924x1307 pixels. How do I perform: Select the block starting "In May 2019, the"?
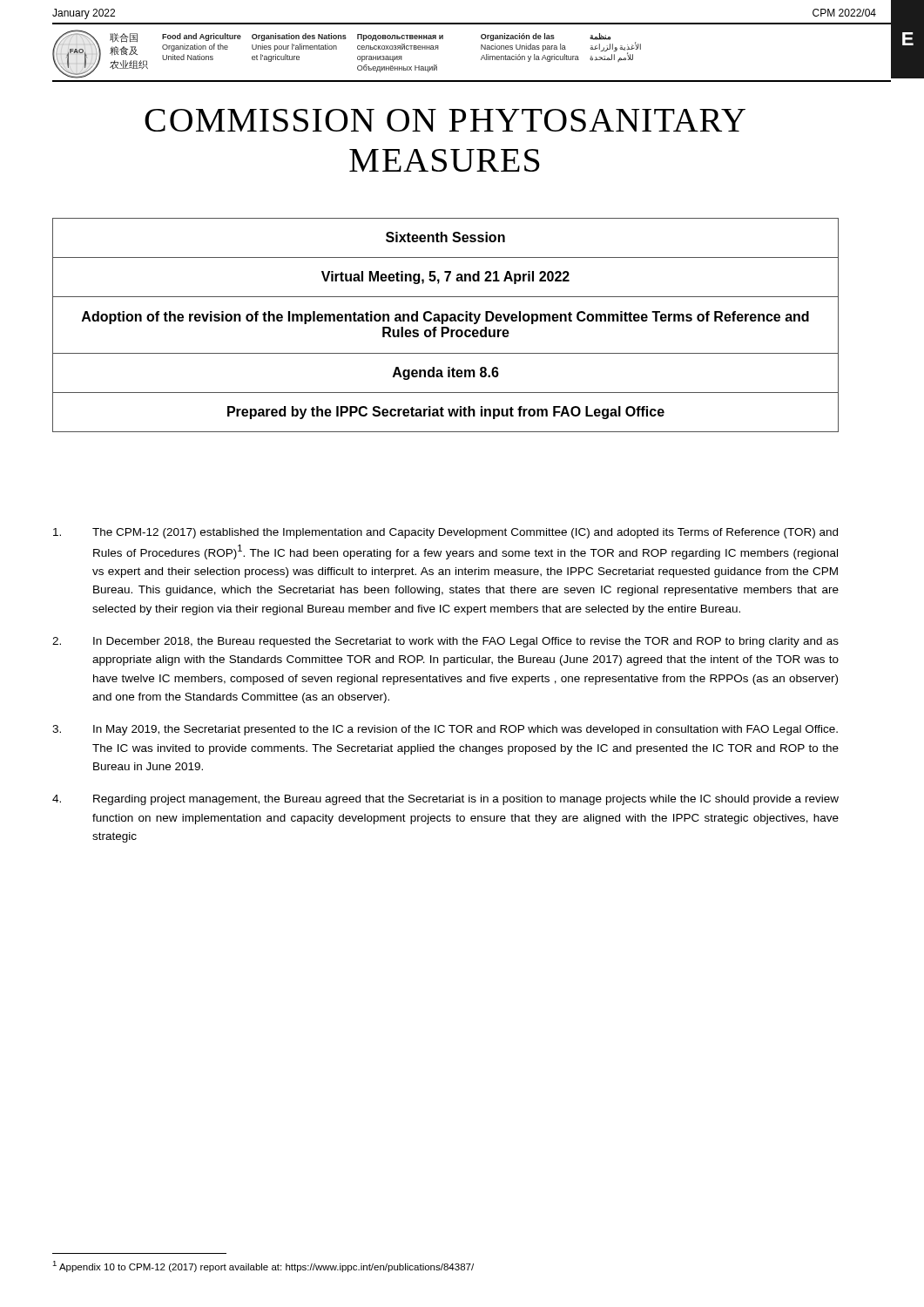[445, 748]
